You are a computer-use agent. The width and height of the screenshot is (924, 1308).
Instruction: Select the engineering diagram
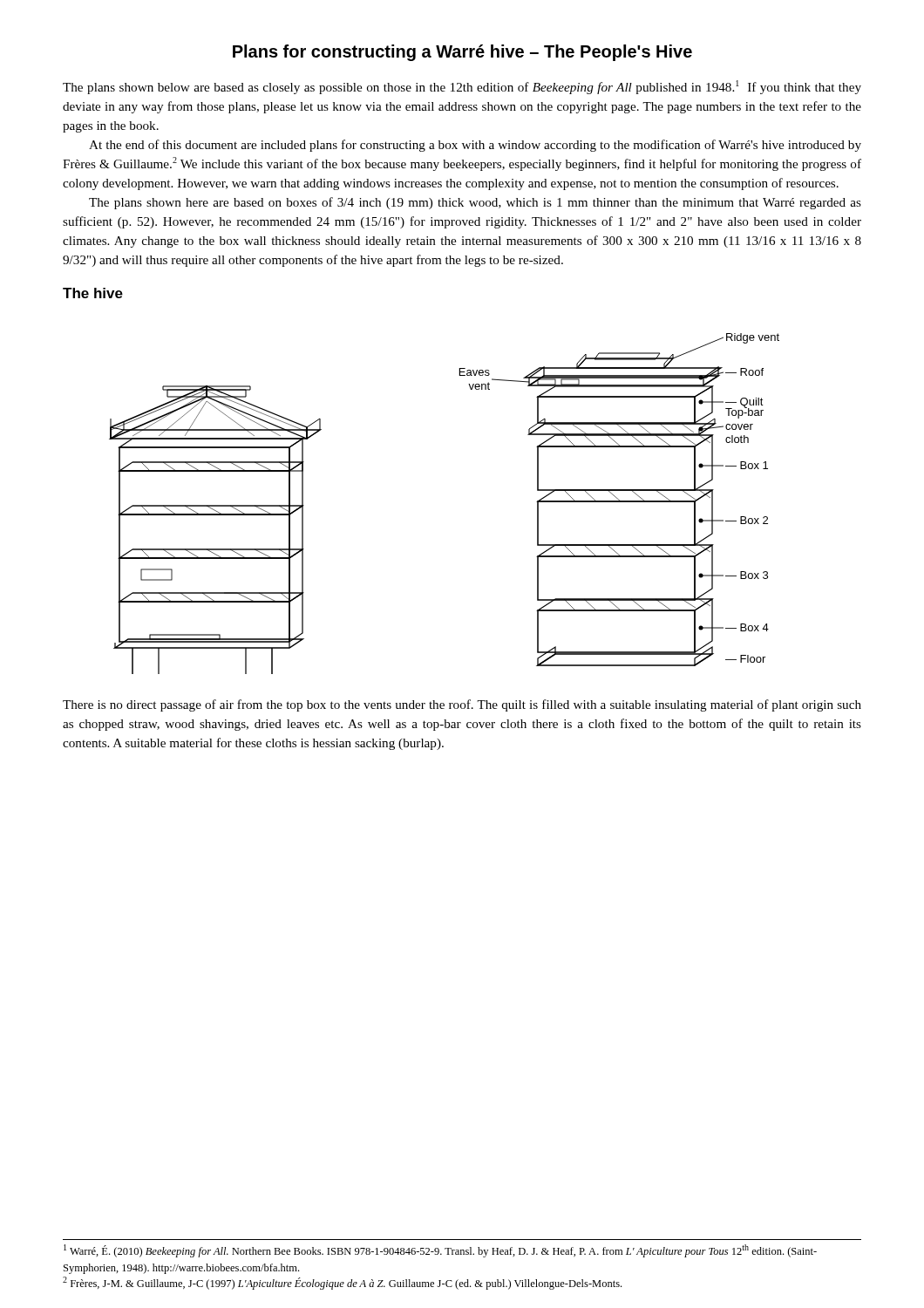point(462,497)
